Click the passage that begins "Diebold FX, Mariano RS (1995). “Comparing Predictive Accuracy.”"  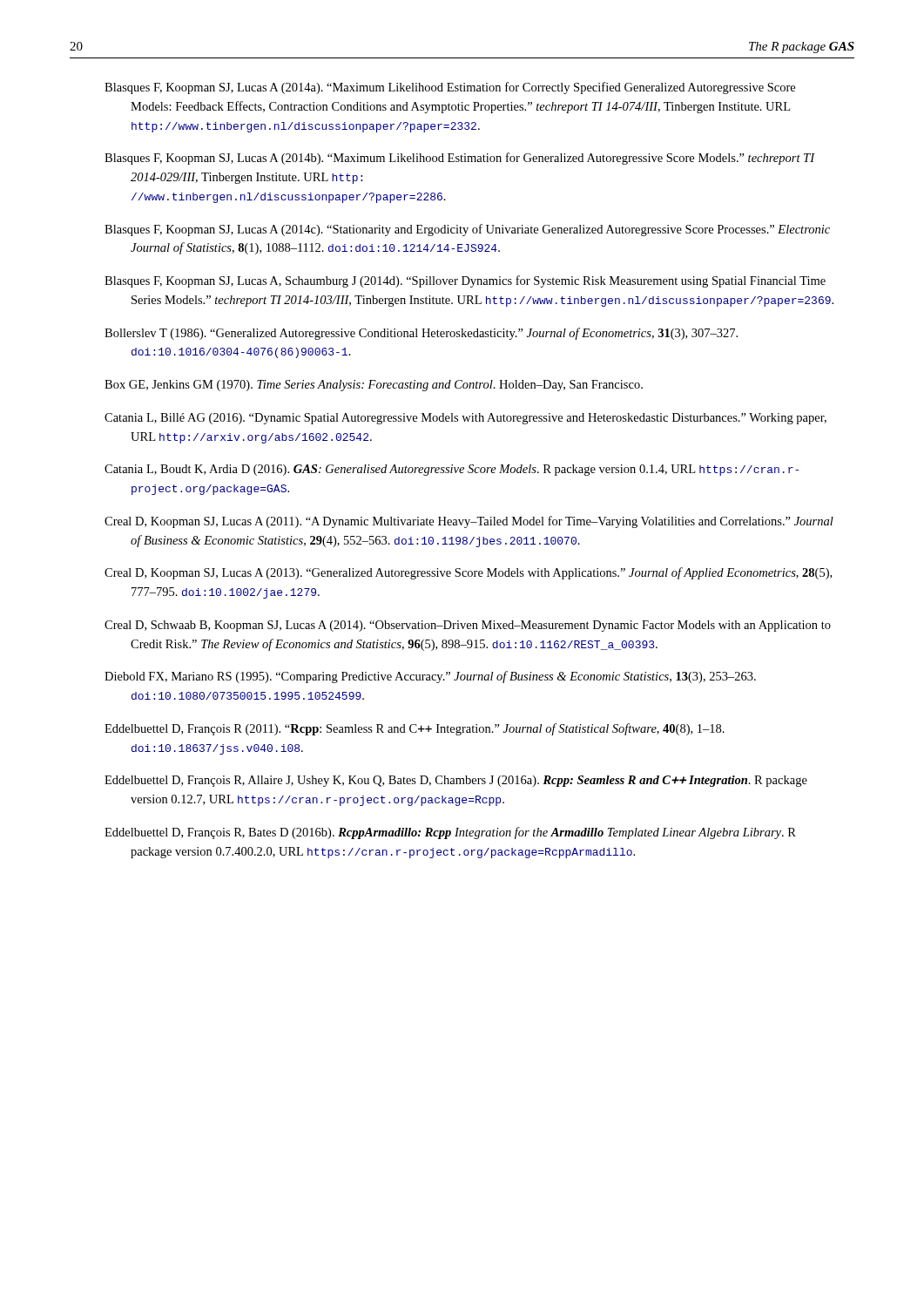tap(430, 686)
